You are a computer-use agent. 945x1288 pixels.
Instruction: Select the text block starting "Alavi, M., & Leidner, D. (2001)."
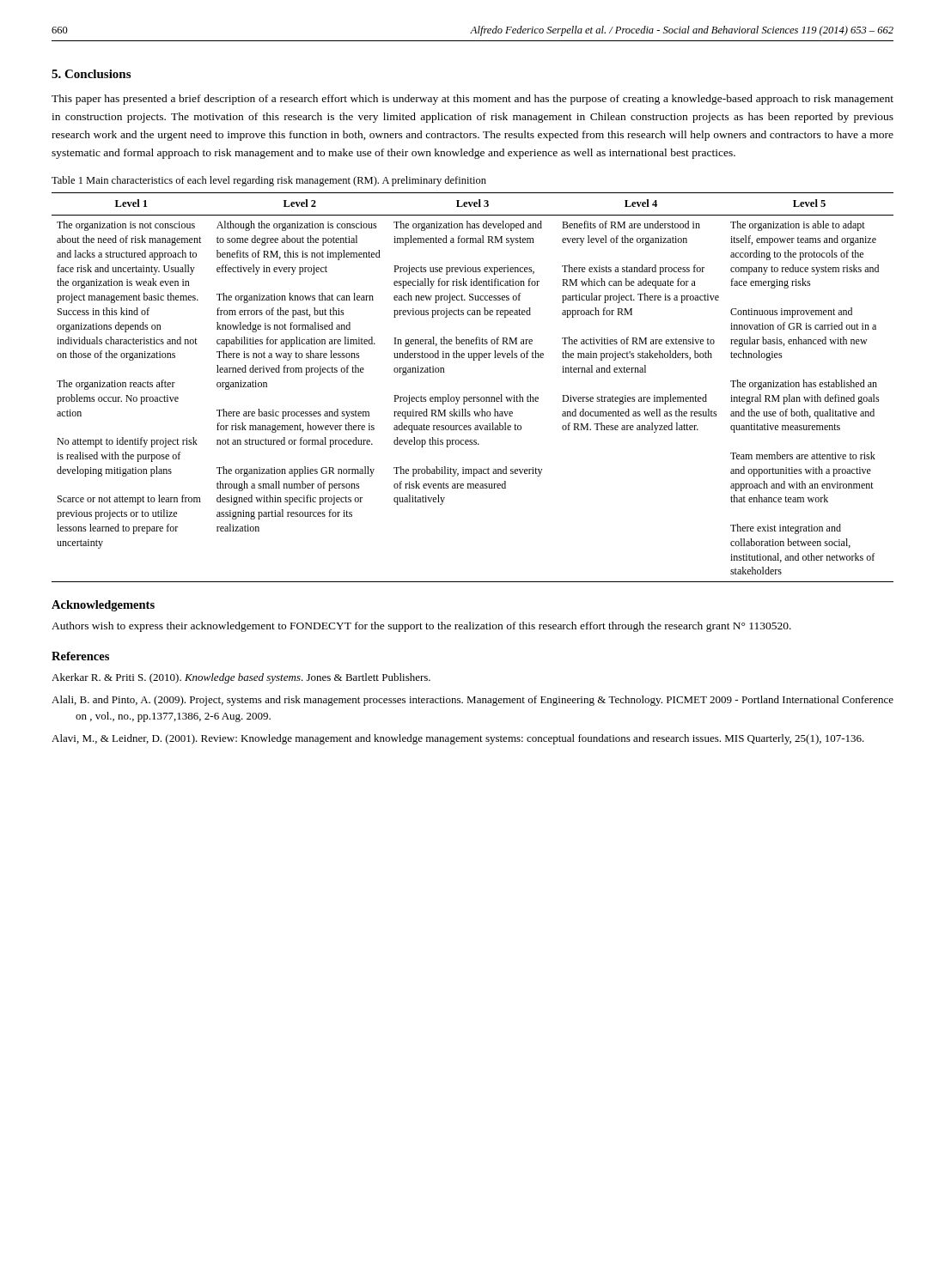click(458, 738)
